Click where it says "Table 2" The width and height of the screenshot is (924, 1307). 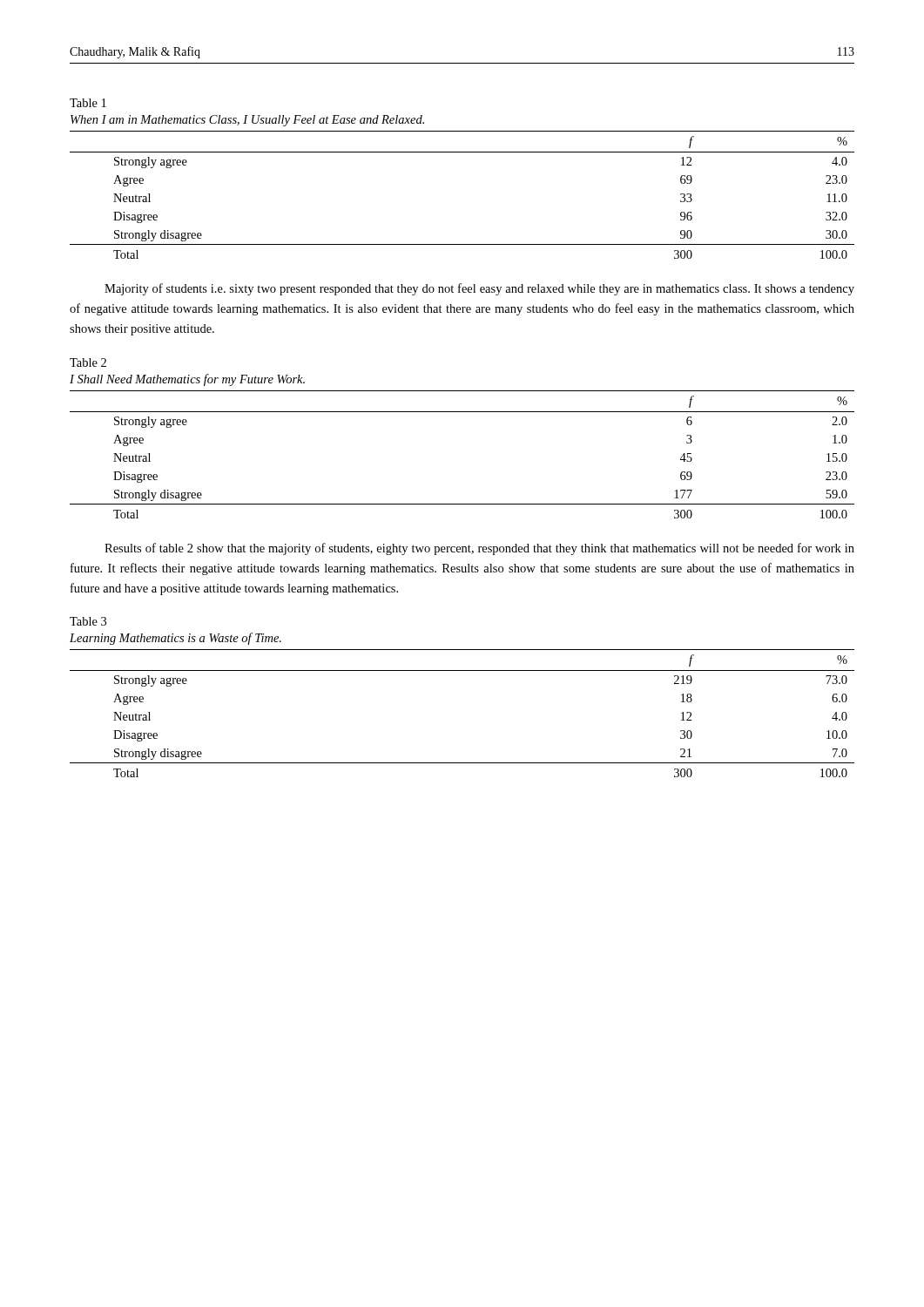88,362
